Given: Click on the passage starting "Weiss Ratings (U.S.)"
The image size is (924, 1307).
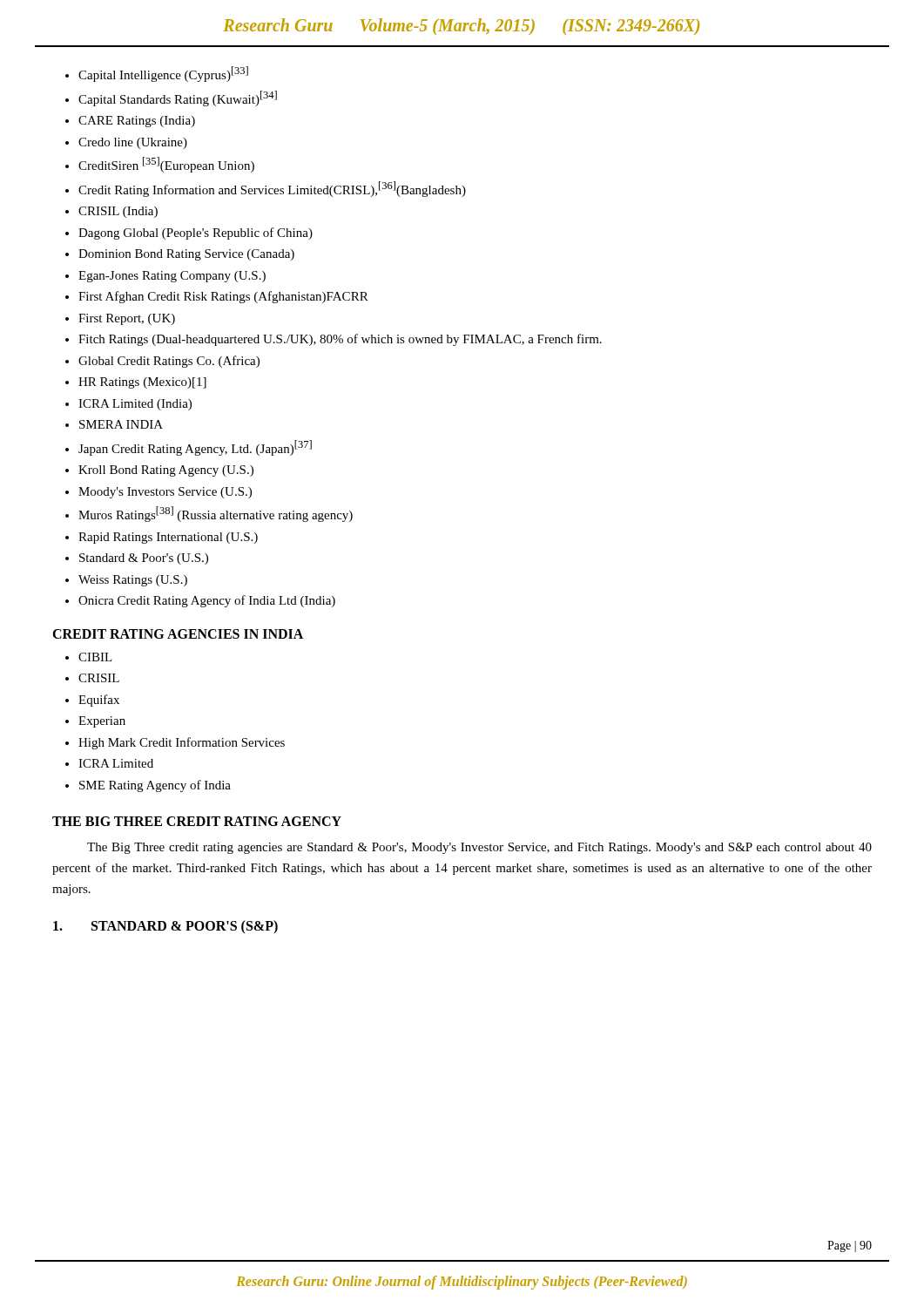Looking at the screenshot, I should [133, 579].
